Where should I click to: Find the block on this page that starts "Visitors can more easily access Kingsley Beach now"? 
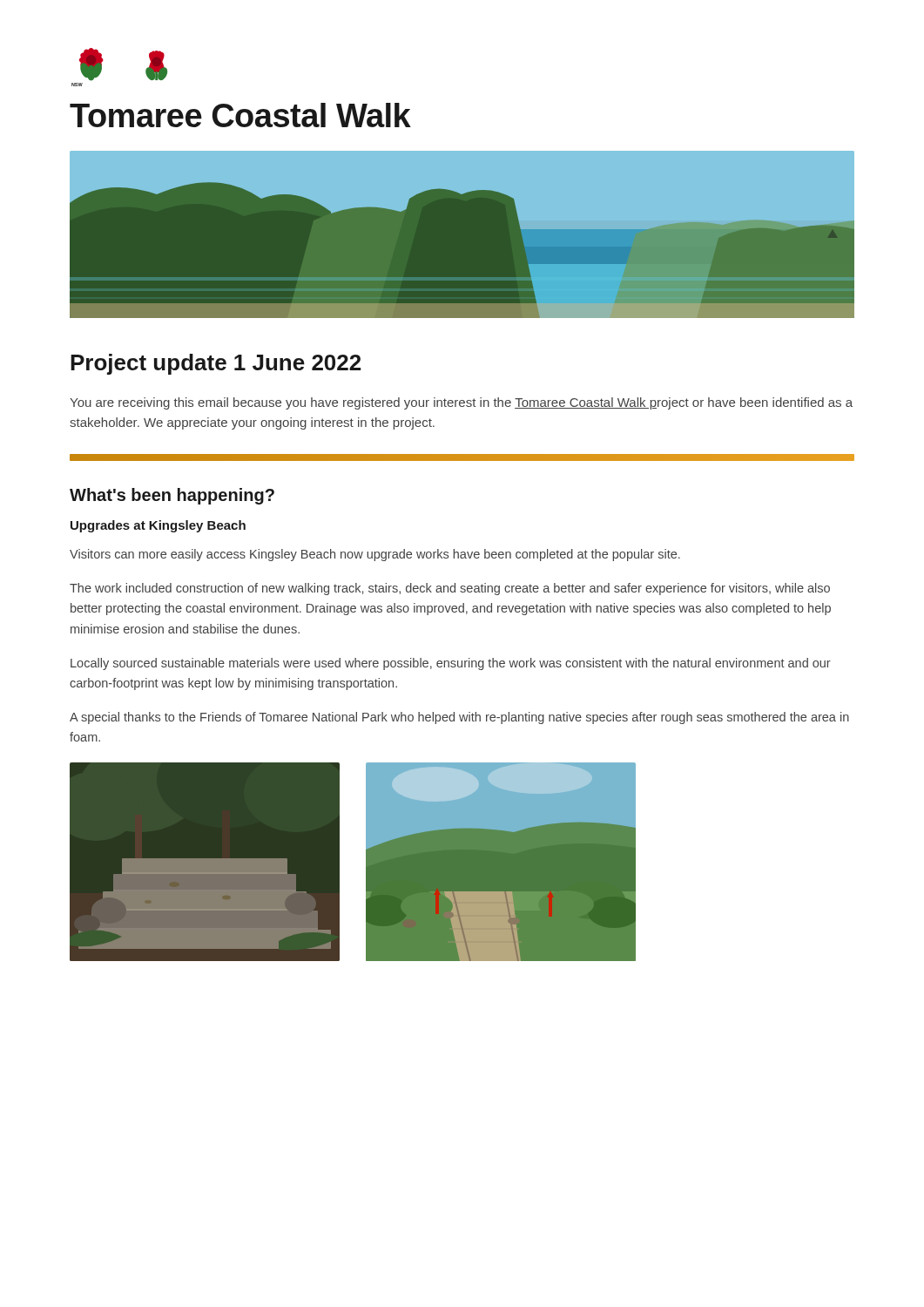(462, 555)
